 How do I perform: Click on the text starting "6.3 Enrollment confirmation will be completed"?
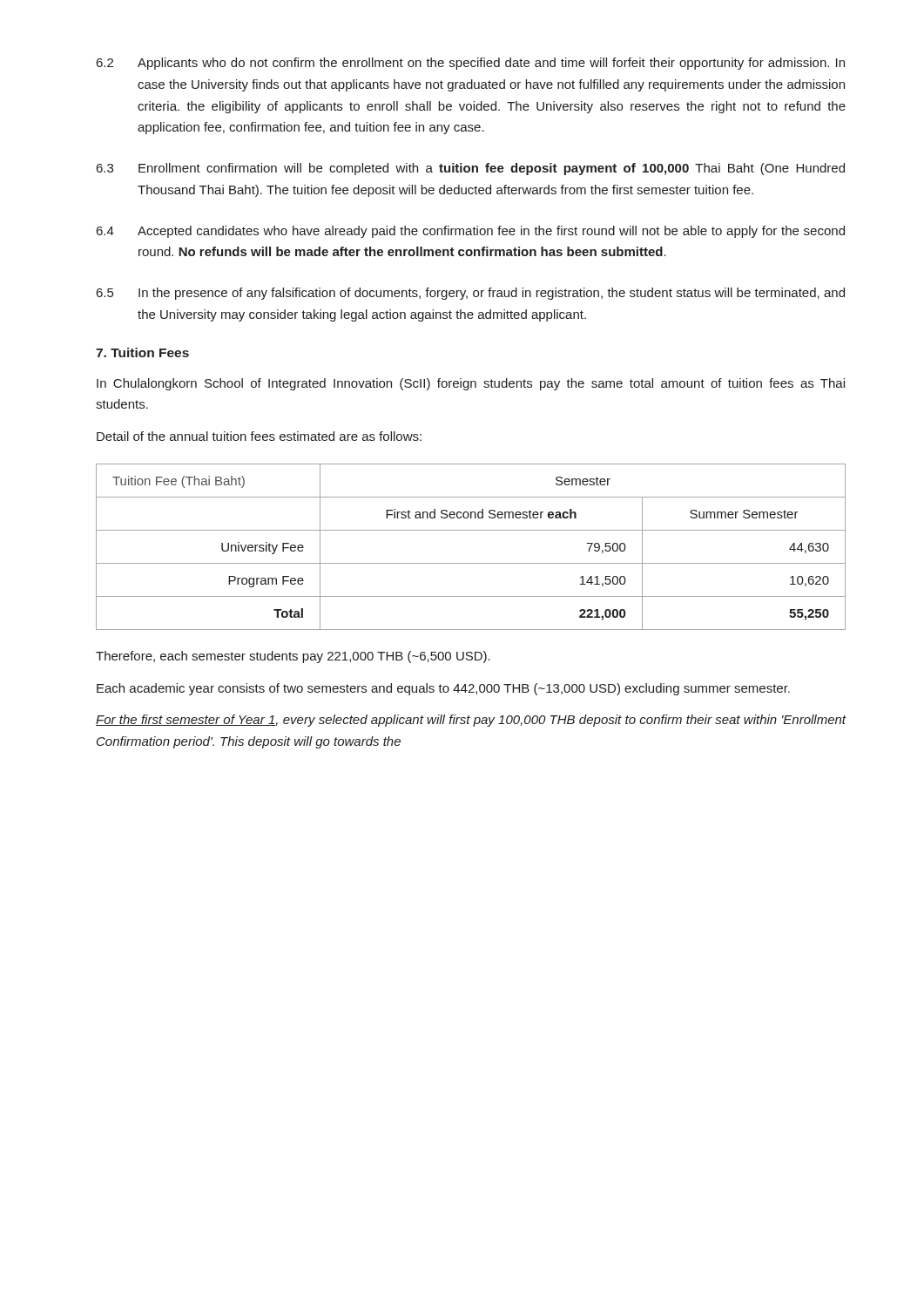click(x=471, y=179)
